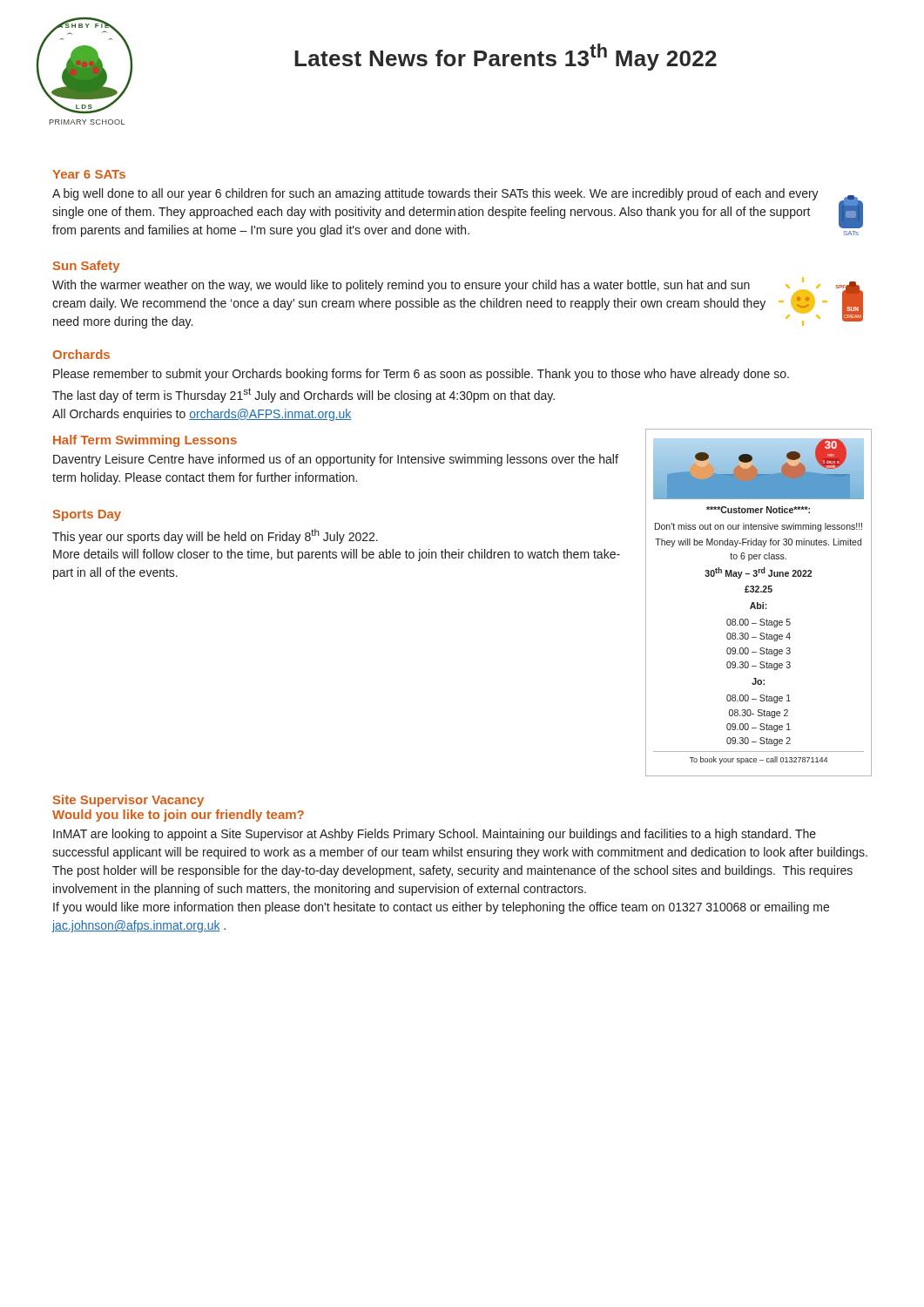
Task: Find the section header that reads "Sports Day"
Action: click(x=87, y=513)
